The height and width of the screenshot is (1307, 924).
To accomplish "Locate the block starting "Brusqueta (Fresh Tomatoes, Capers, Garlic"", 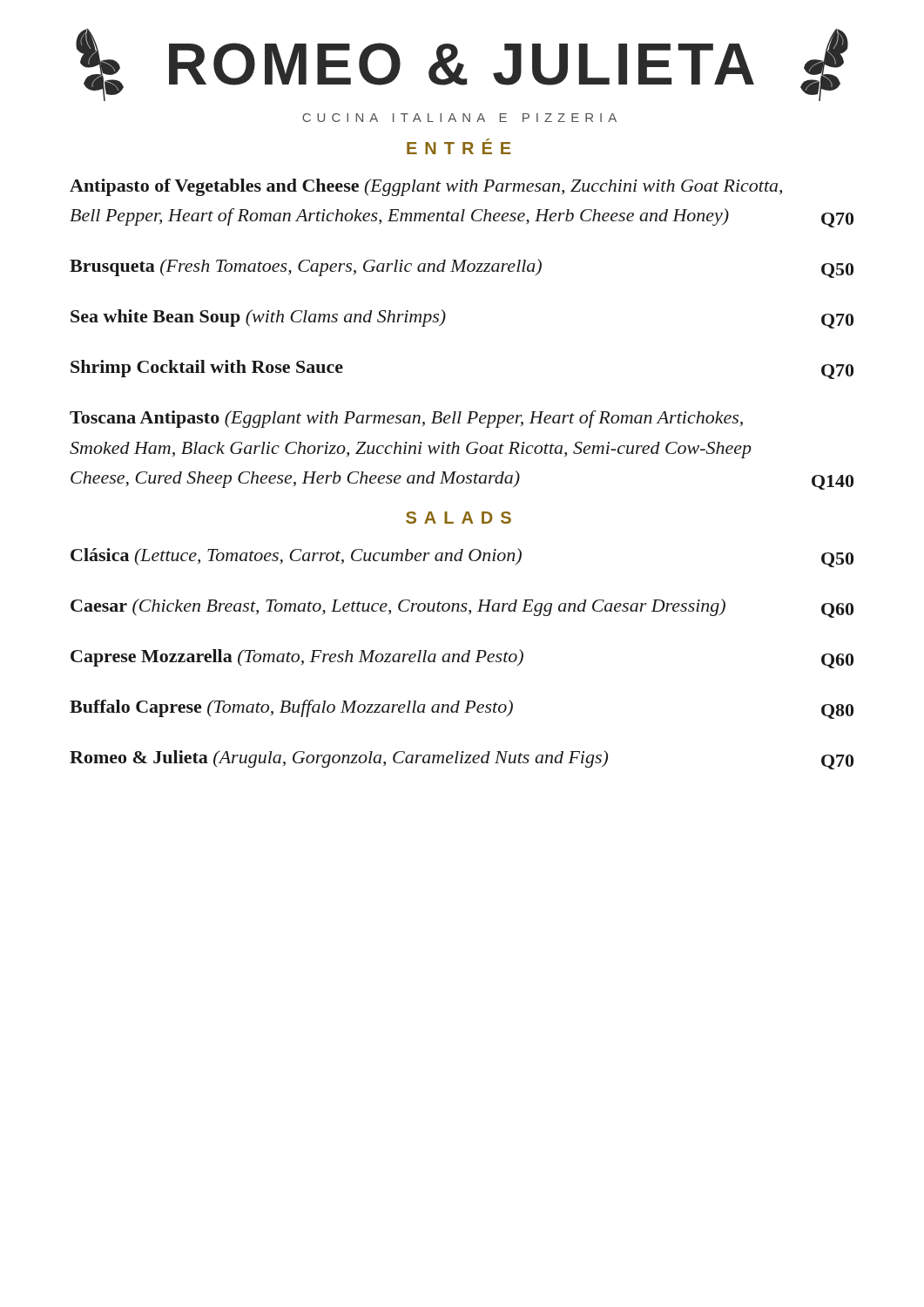I will pyautogui.click(x=462, y=266).
